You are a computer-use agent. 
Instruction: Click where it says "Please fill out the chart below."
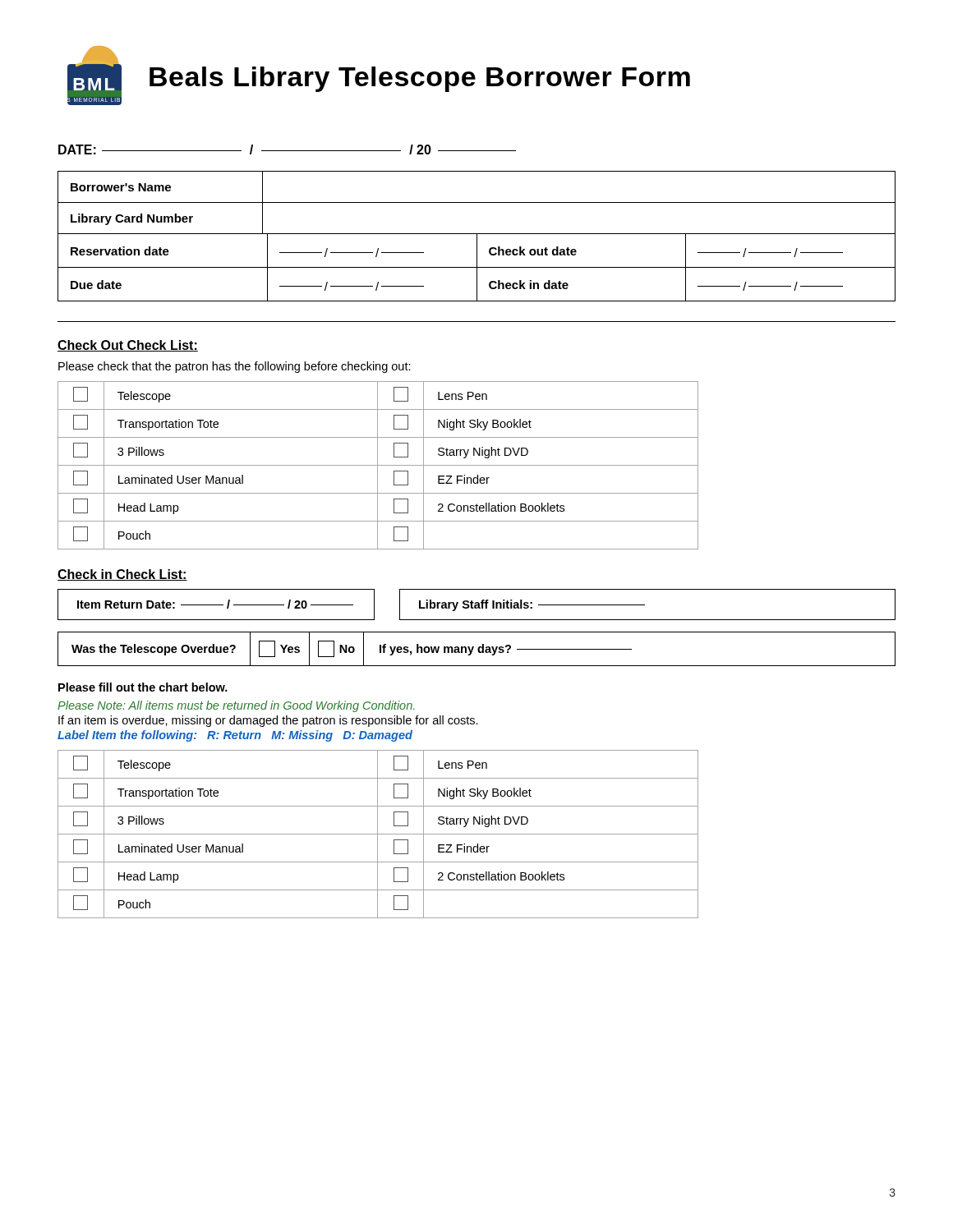coord(143,687)
